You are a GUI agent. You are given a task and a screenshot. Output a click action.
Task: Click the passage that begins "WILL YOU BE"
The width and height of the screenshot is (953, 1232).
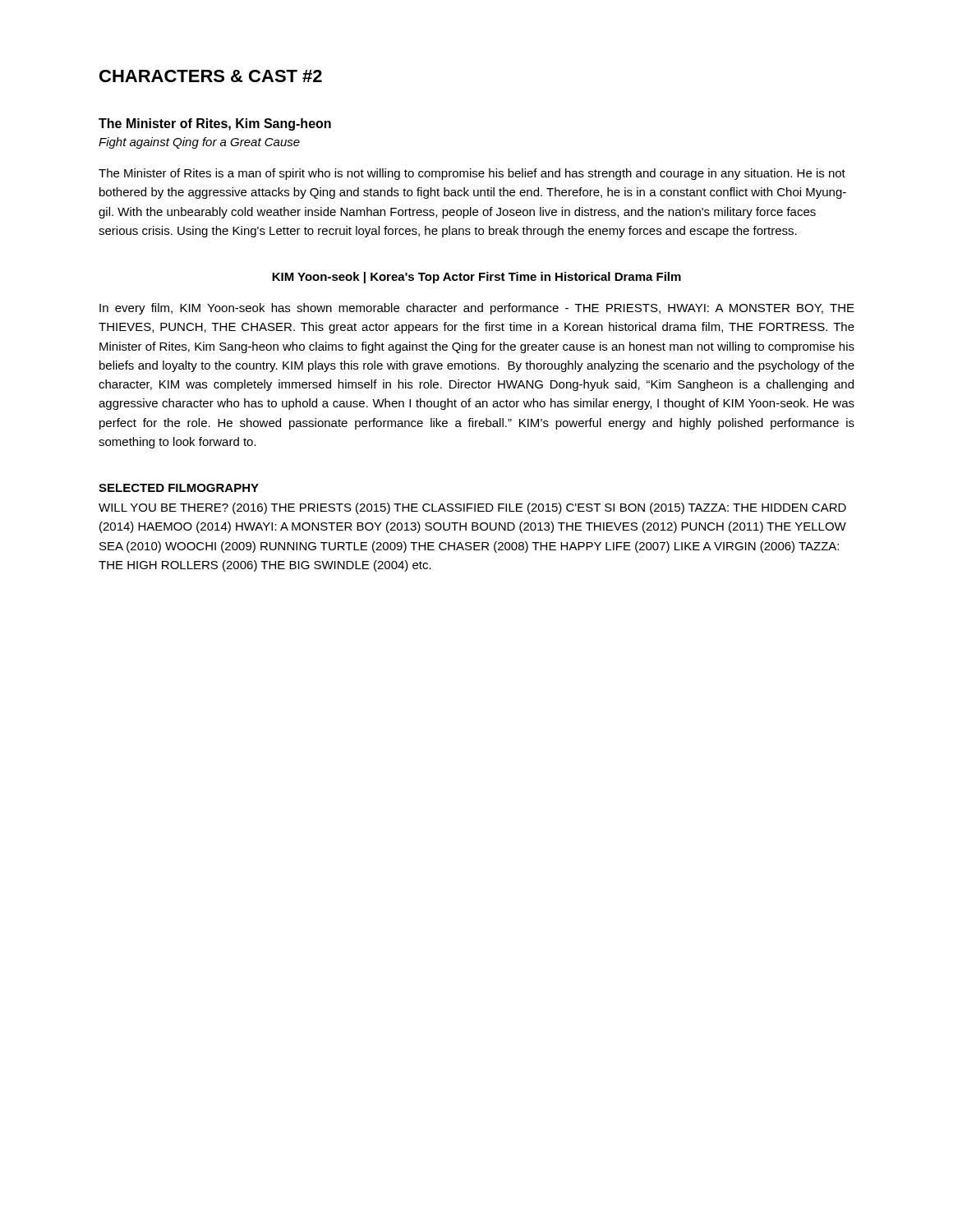[472, 536]
